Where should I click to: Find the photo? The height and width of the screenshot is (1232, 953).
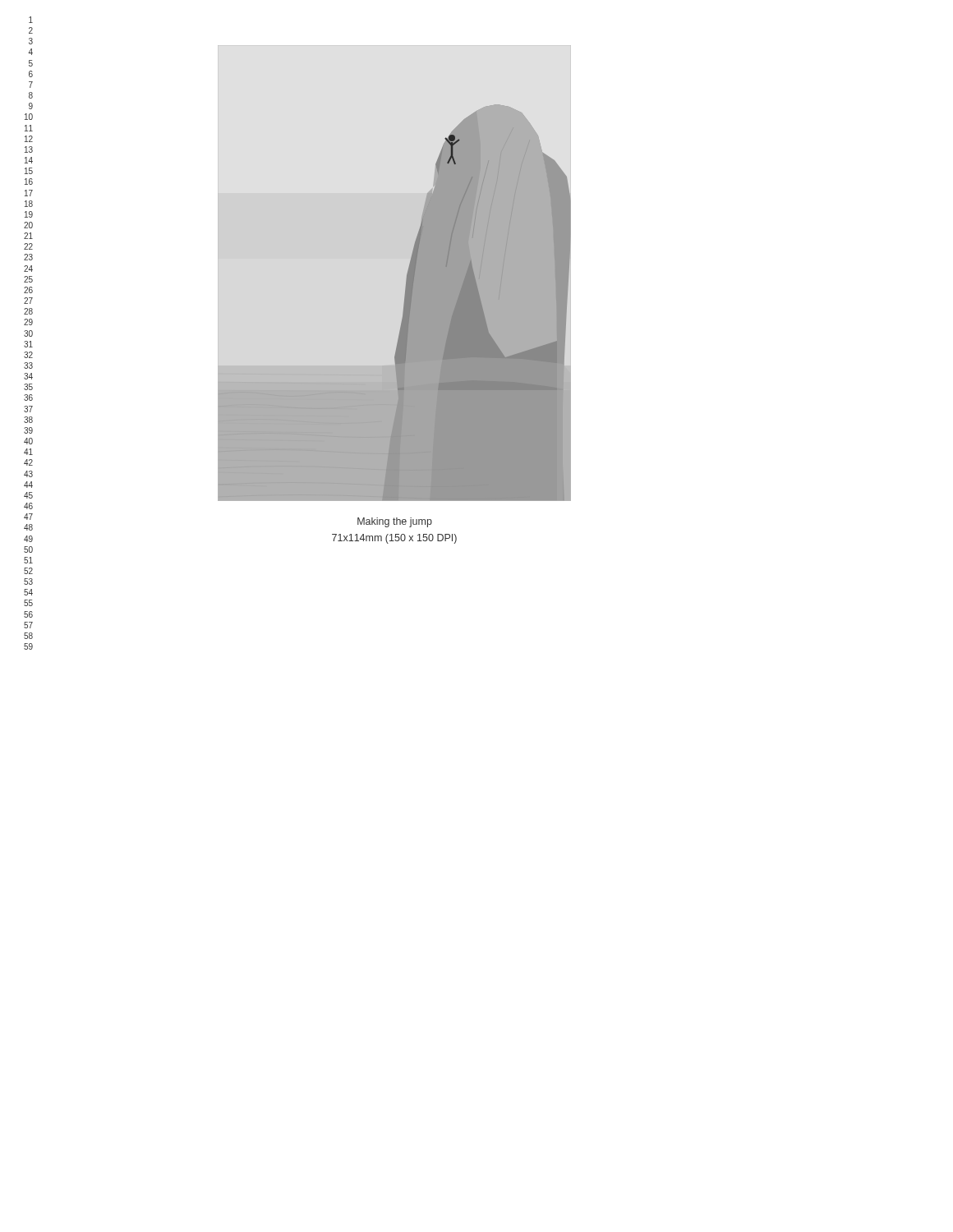394,273
